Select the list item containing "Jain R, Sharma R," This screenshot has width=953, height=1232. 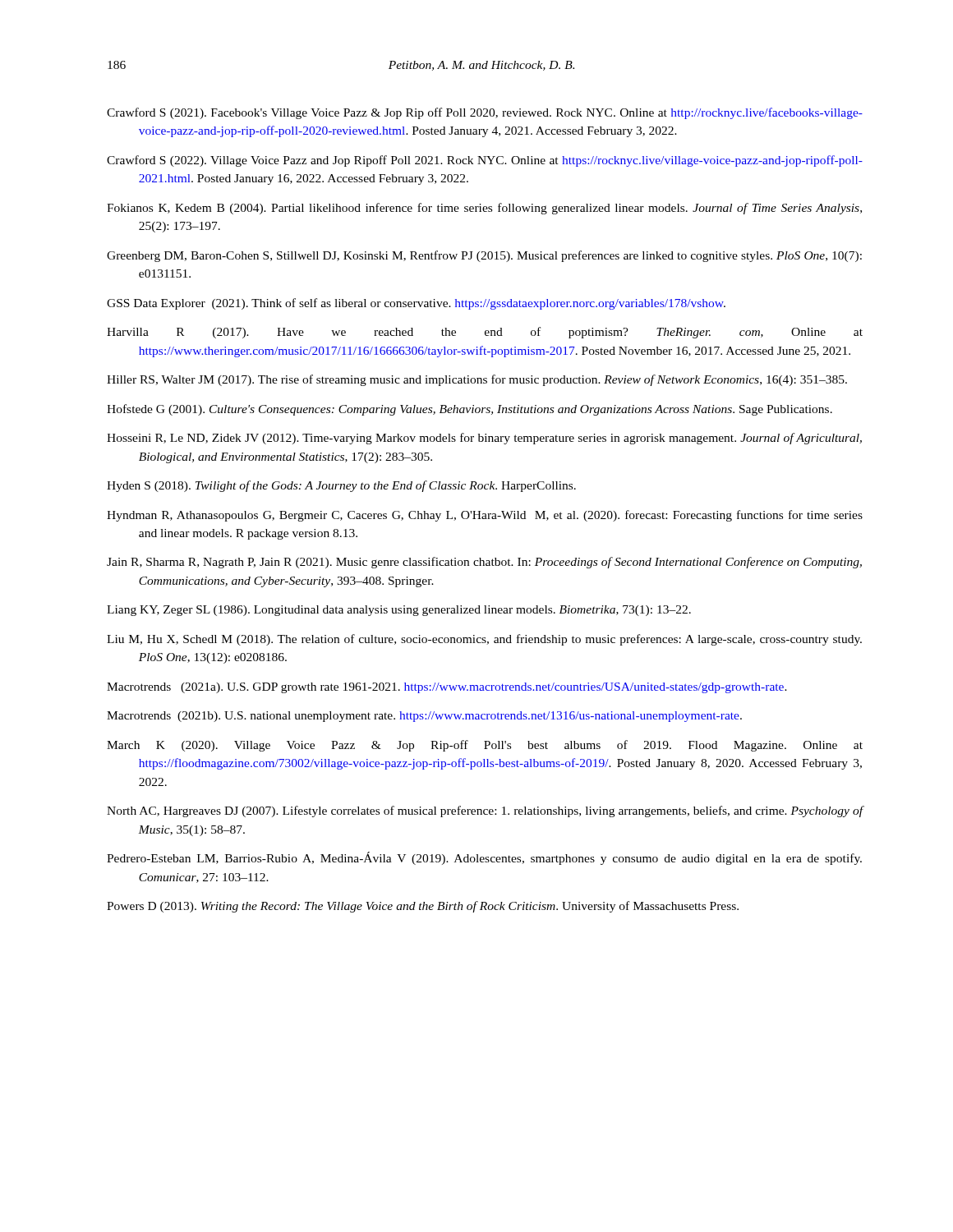coord(485,571)
